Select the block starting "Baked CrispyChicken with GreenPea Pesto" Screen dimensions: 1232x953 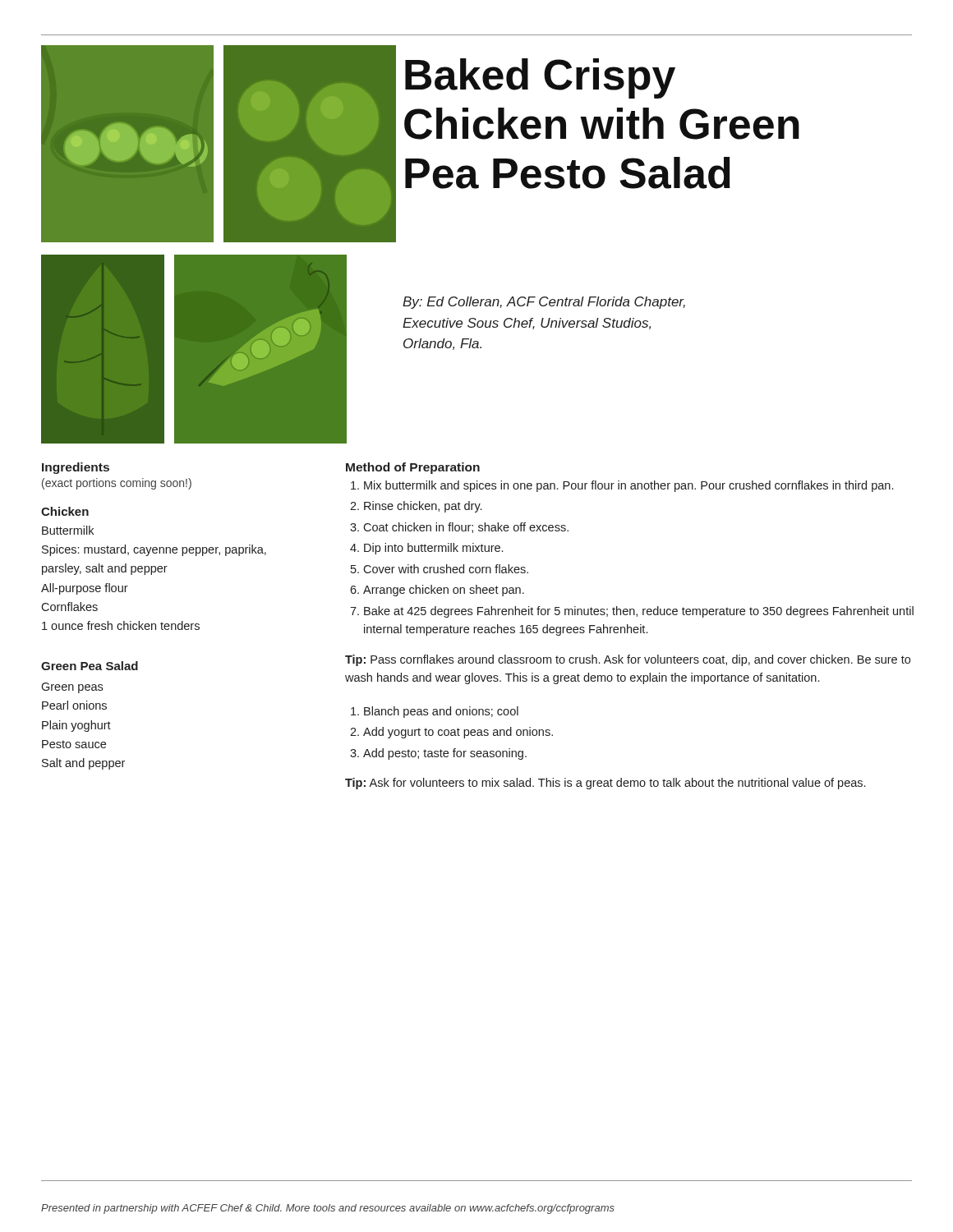657,125
